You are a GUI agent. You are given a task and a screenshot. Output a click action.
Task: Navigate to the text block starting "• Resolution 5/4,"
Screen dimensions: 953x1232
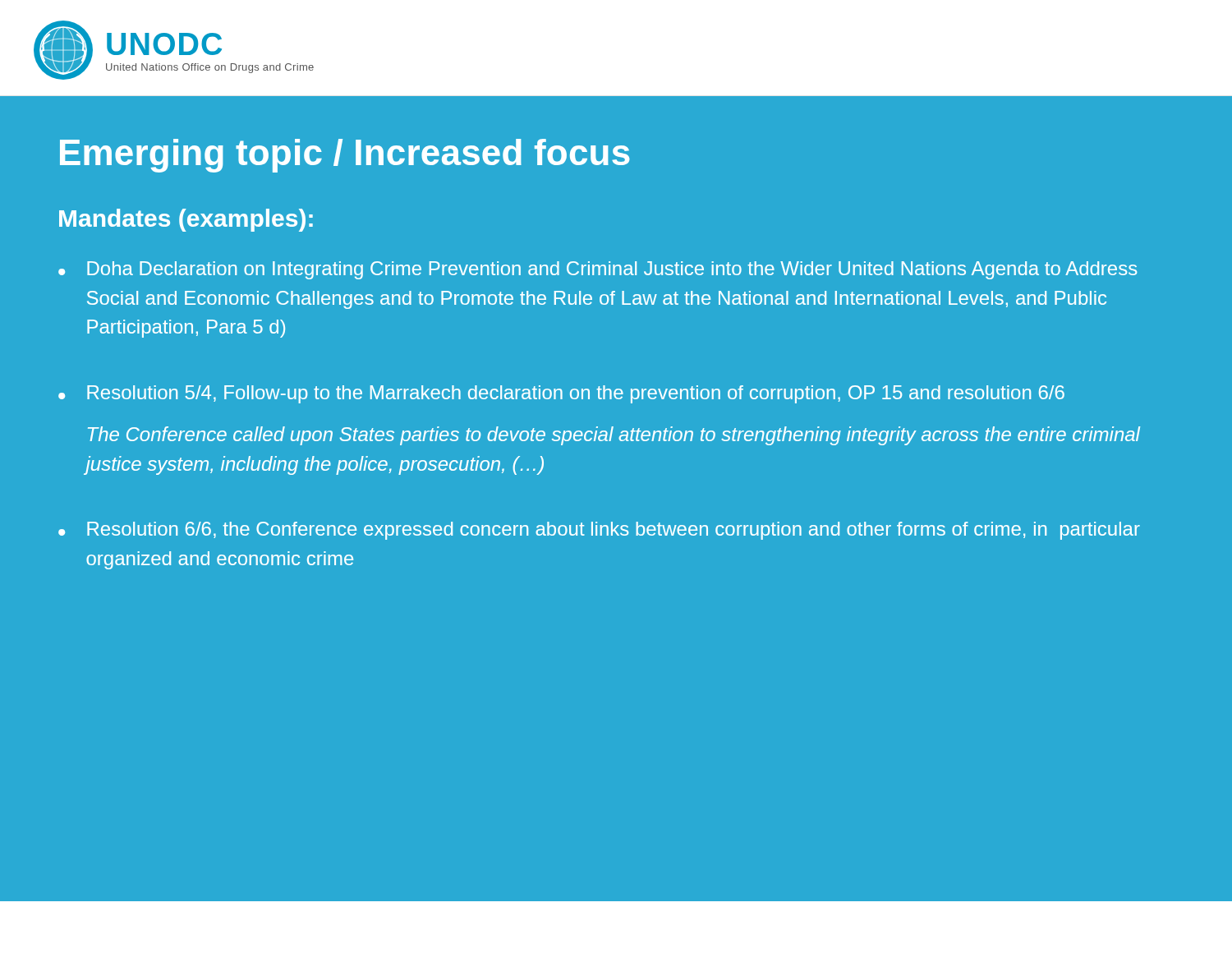click(616, 428)
